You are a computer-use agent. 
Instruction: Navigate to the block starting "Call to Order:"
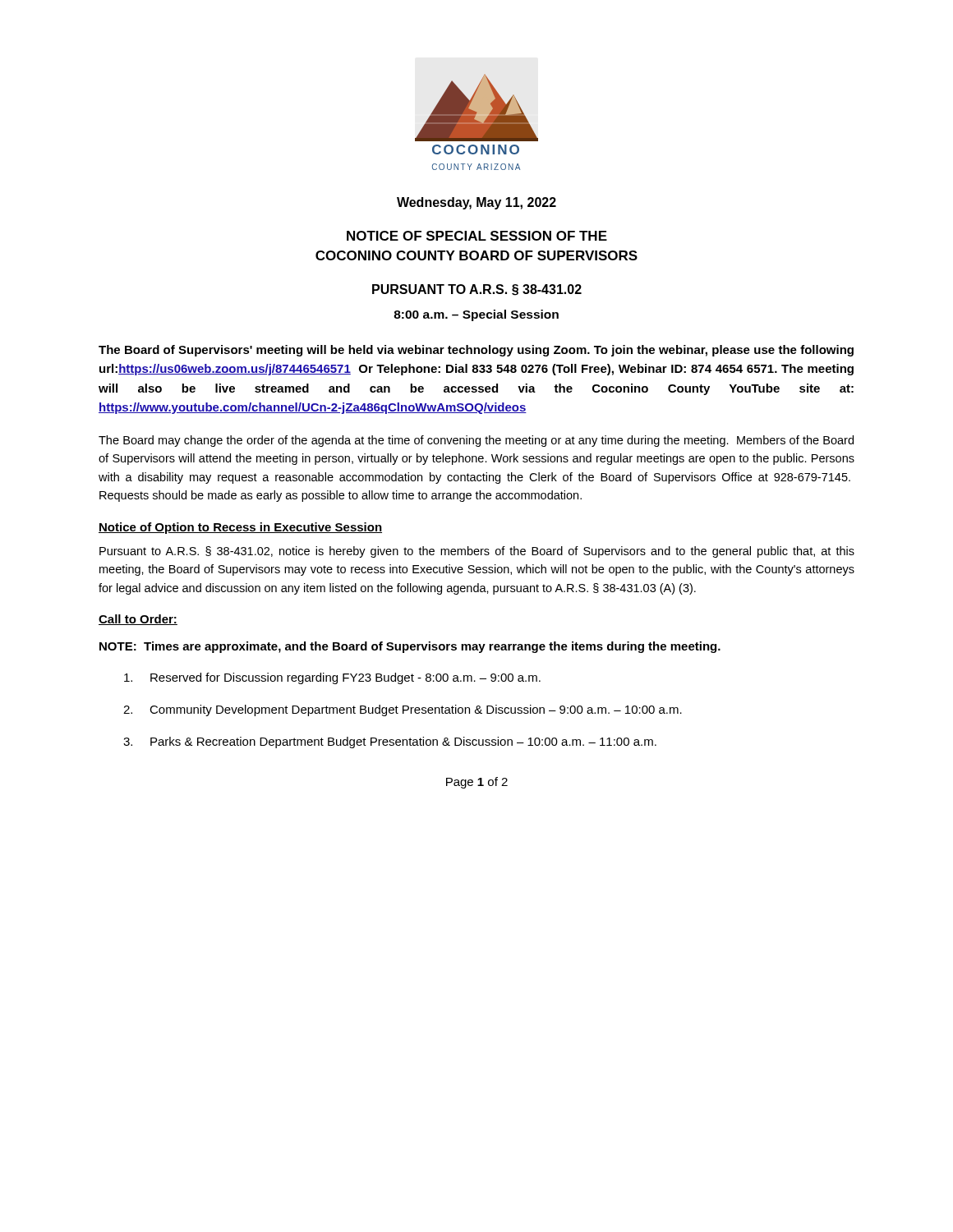tap(138, 619)
